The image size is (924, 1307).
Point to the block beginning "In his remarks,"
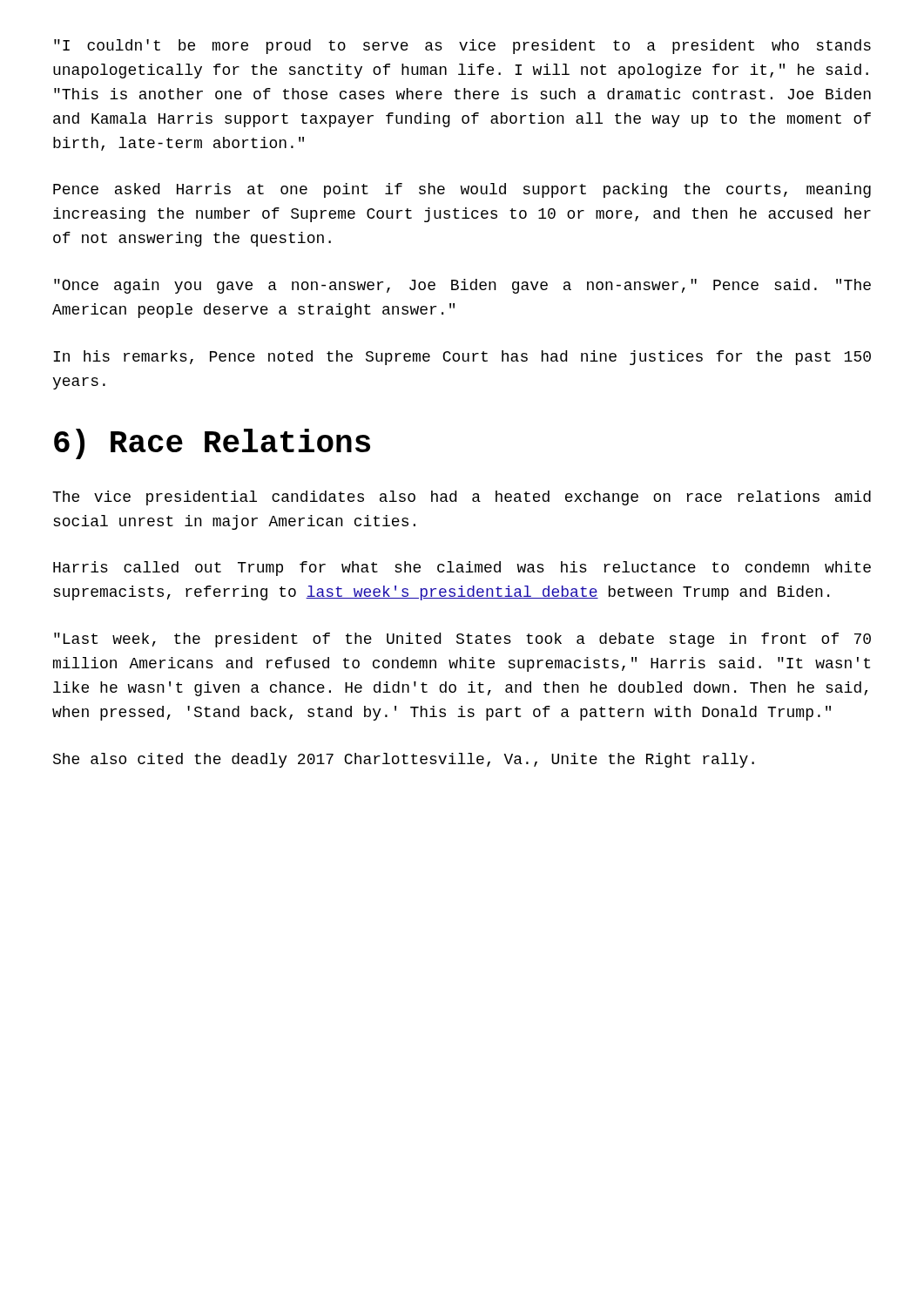[462, 369]
